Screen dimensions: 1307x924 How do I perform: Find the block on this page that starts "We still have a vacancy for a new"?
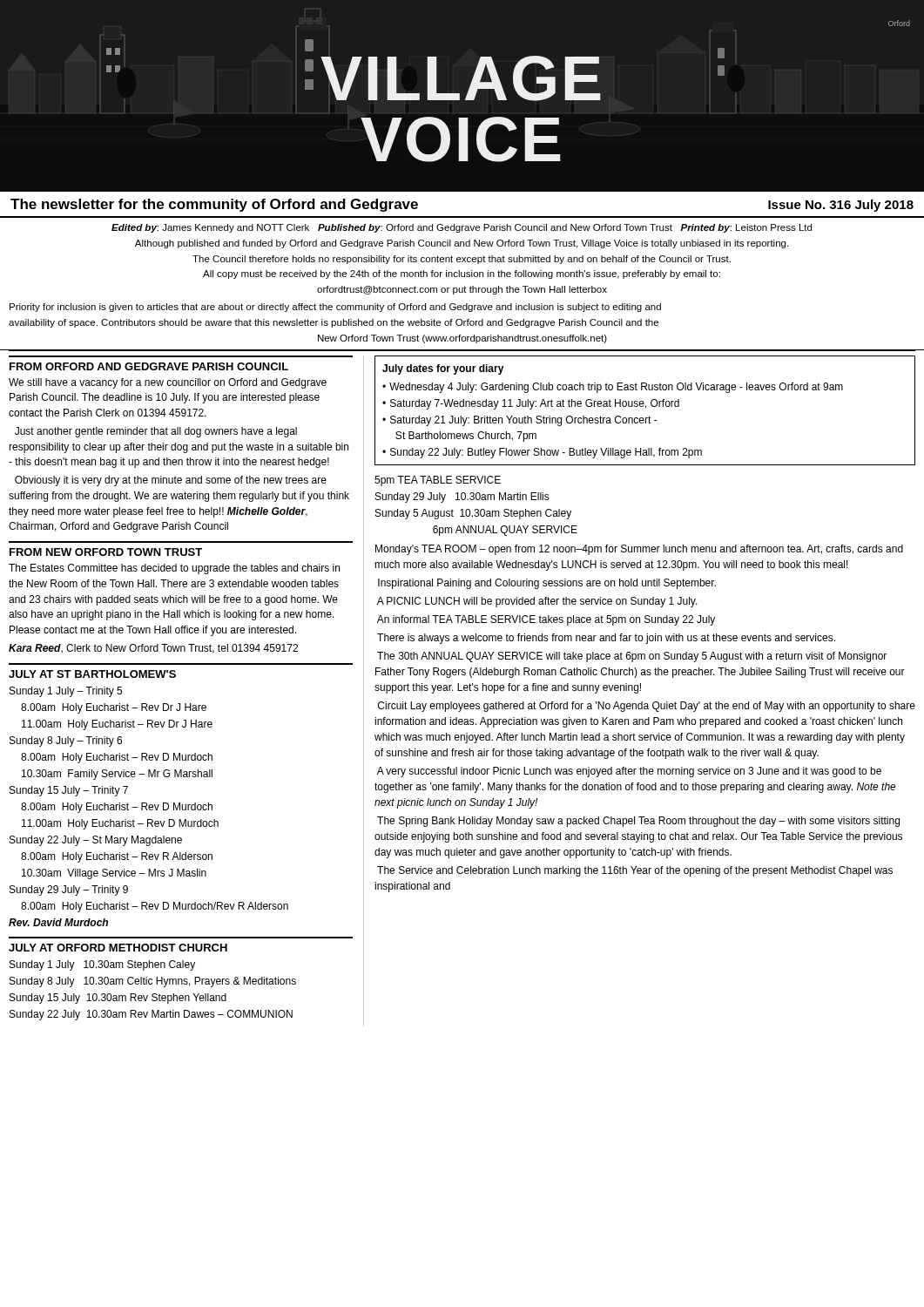[181, 455]
